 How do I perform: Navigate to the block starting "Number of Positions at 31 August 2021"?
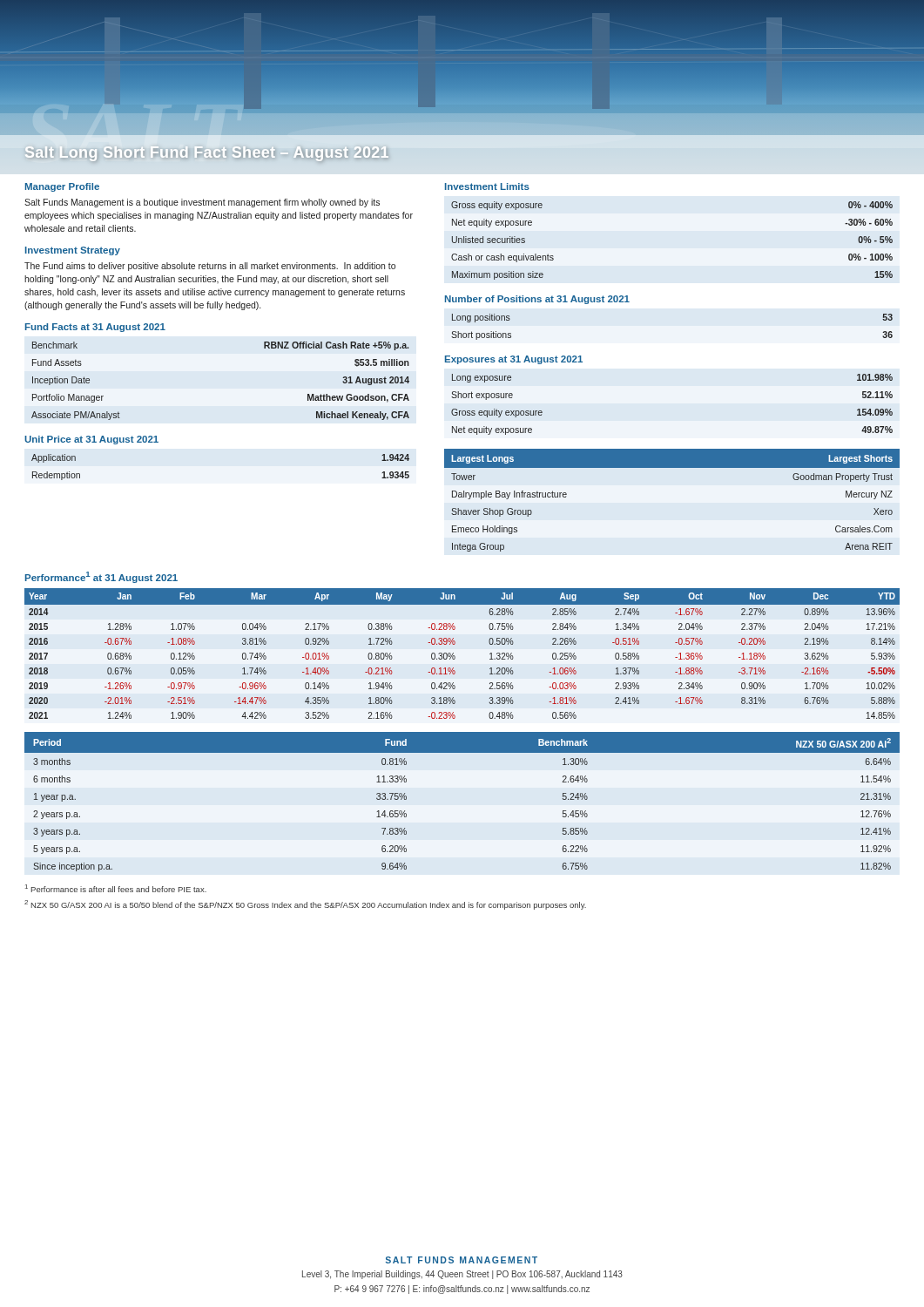point(537,299)
